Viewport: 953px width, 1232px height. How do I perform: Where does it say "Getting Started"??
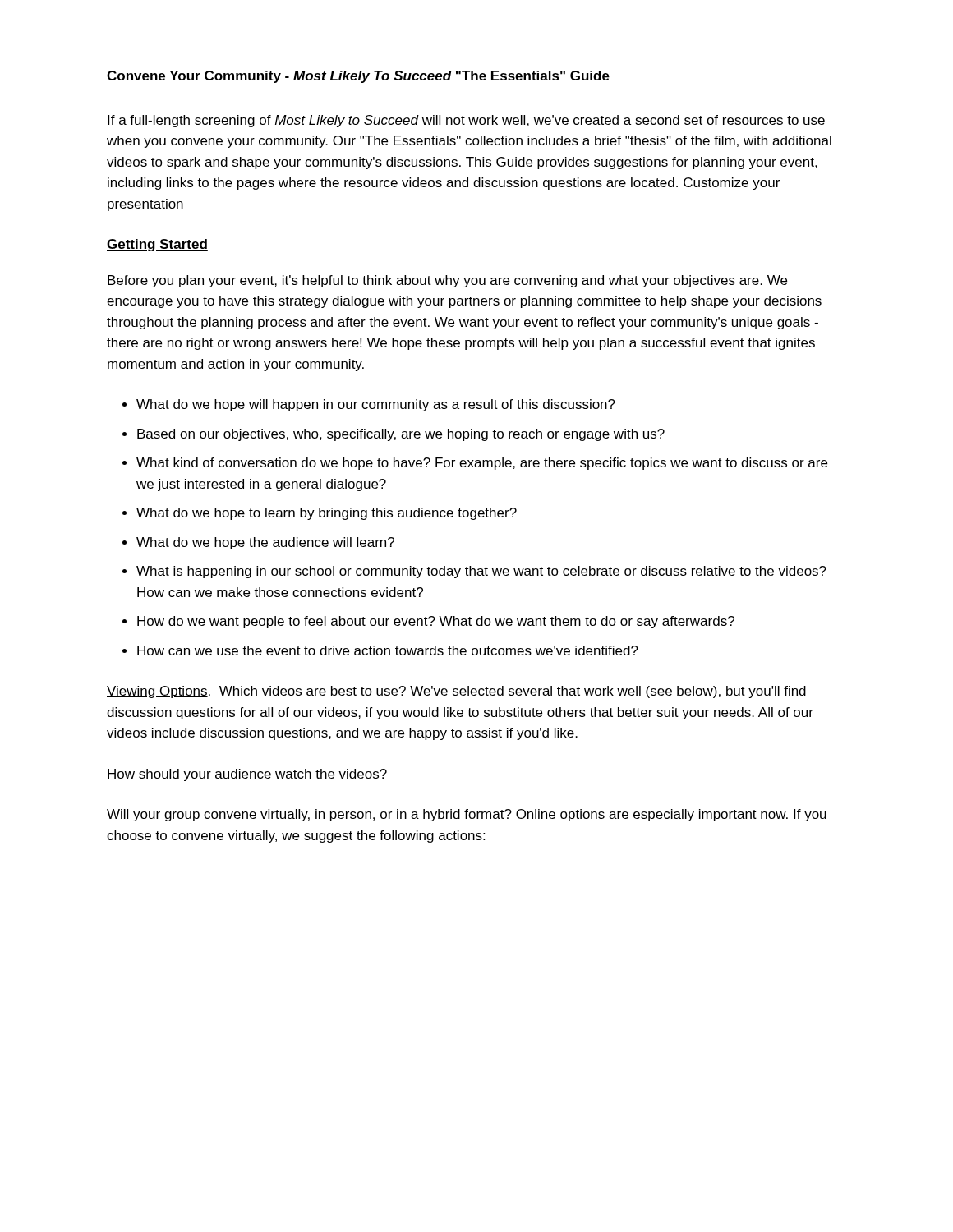tap(157, 244)
